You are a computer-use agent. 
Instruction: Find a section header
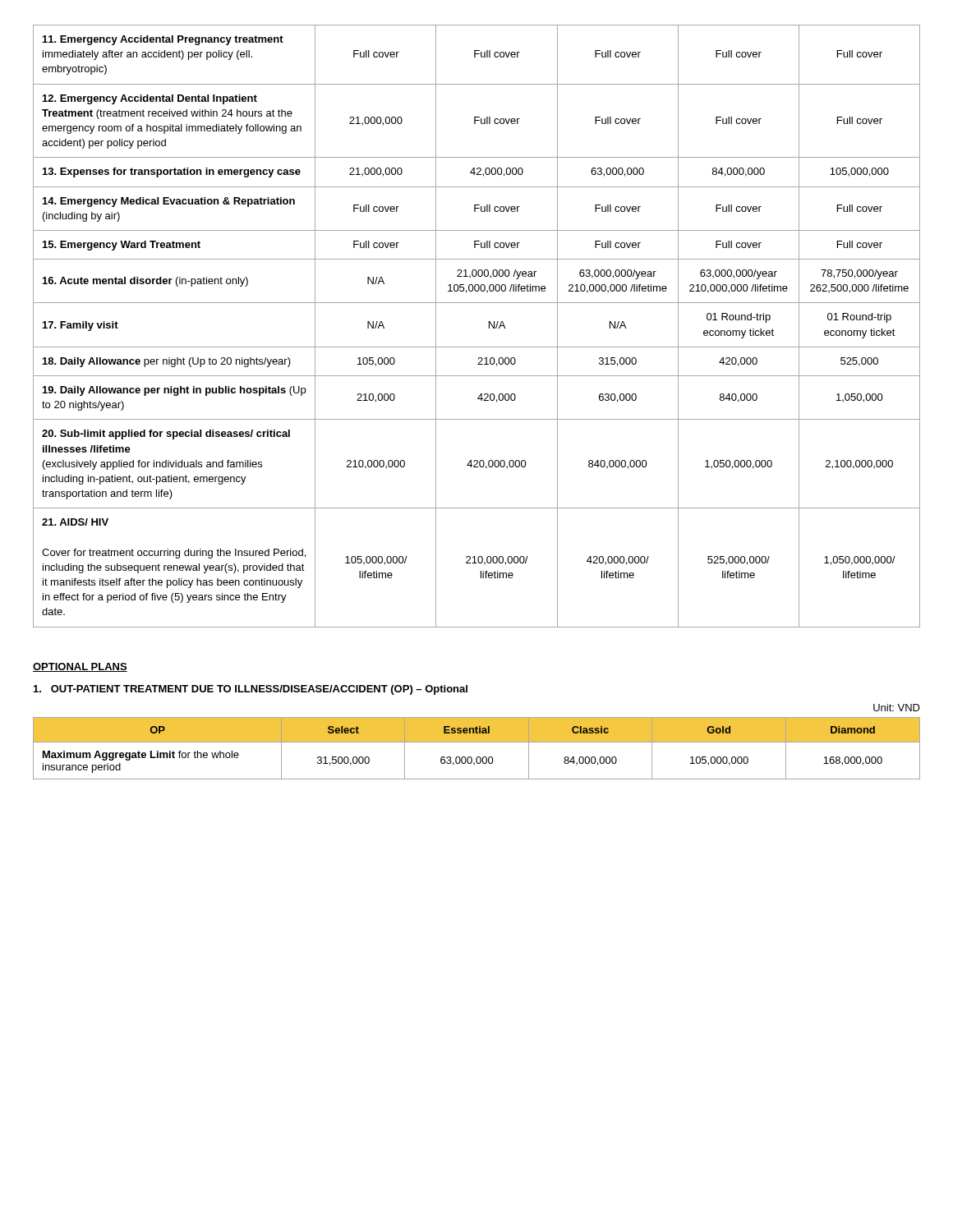80,666
